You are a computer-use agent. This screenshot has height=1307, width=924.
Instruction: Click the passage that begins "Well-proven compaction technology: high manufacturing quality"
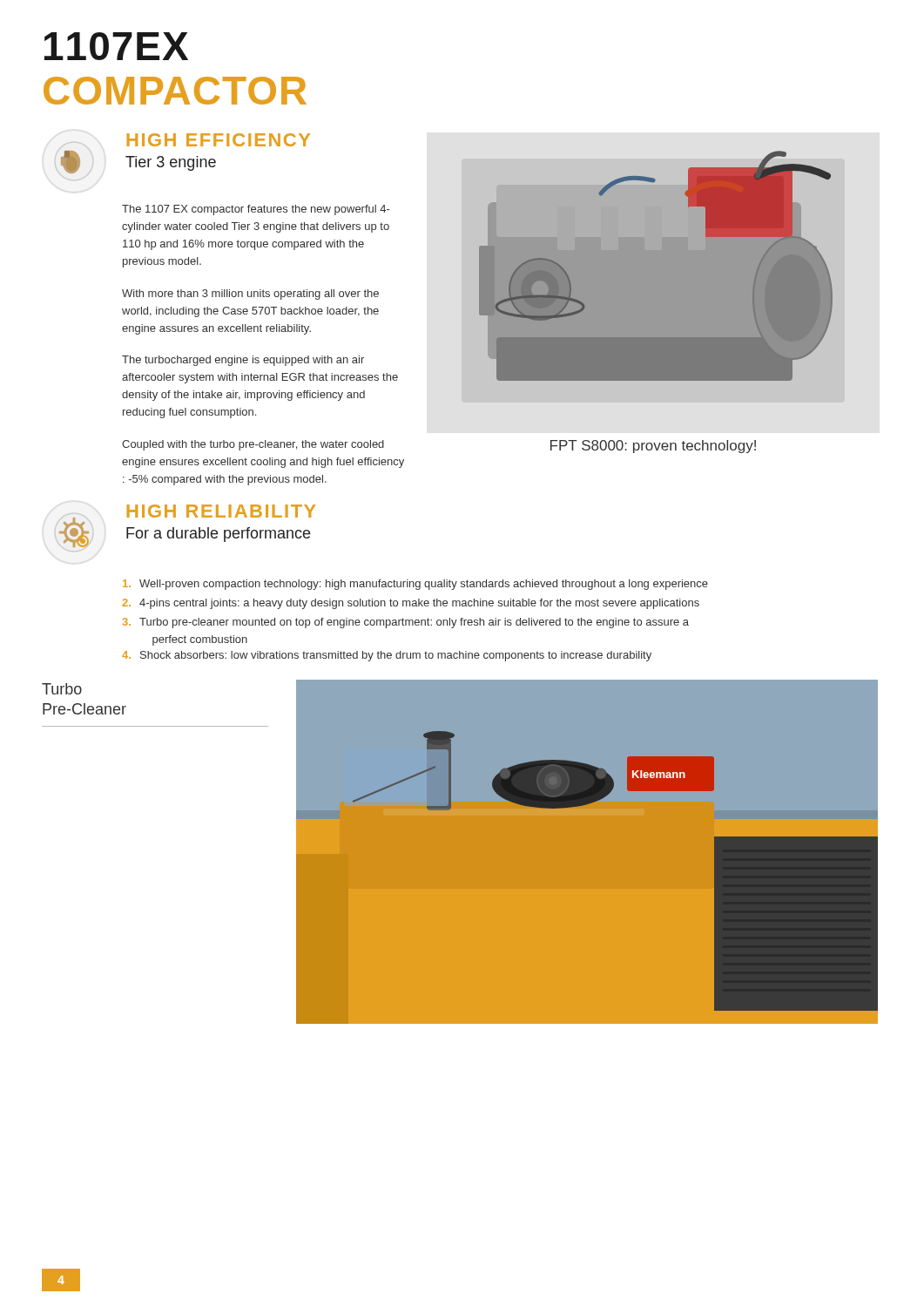click(501, 584)
